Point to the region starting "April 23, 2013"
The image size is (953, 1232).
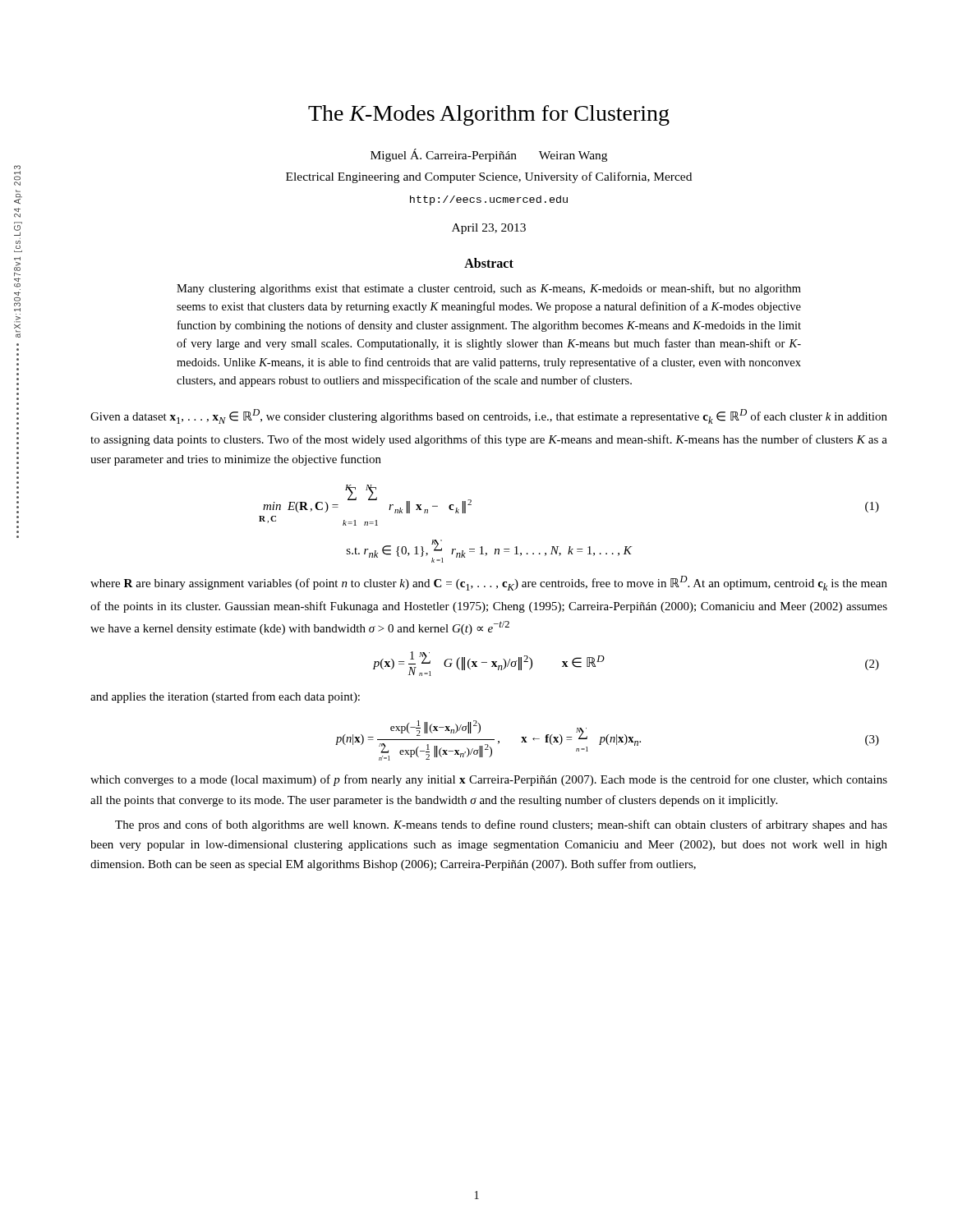489,227
